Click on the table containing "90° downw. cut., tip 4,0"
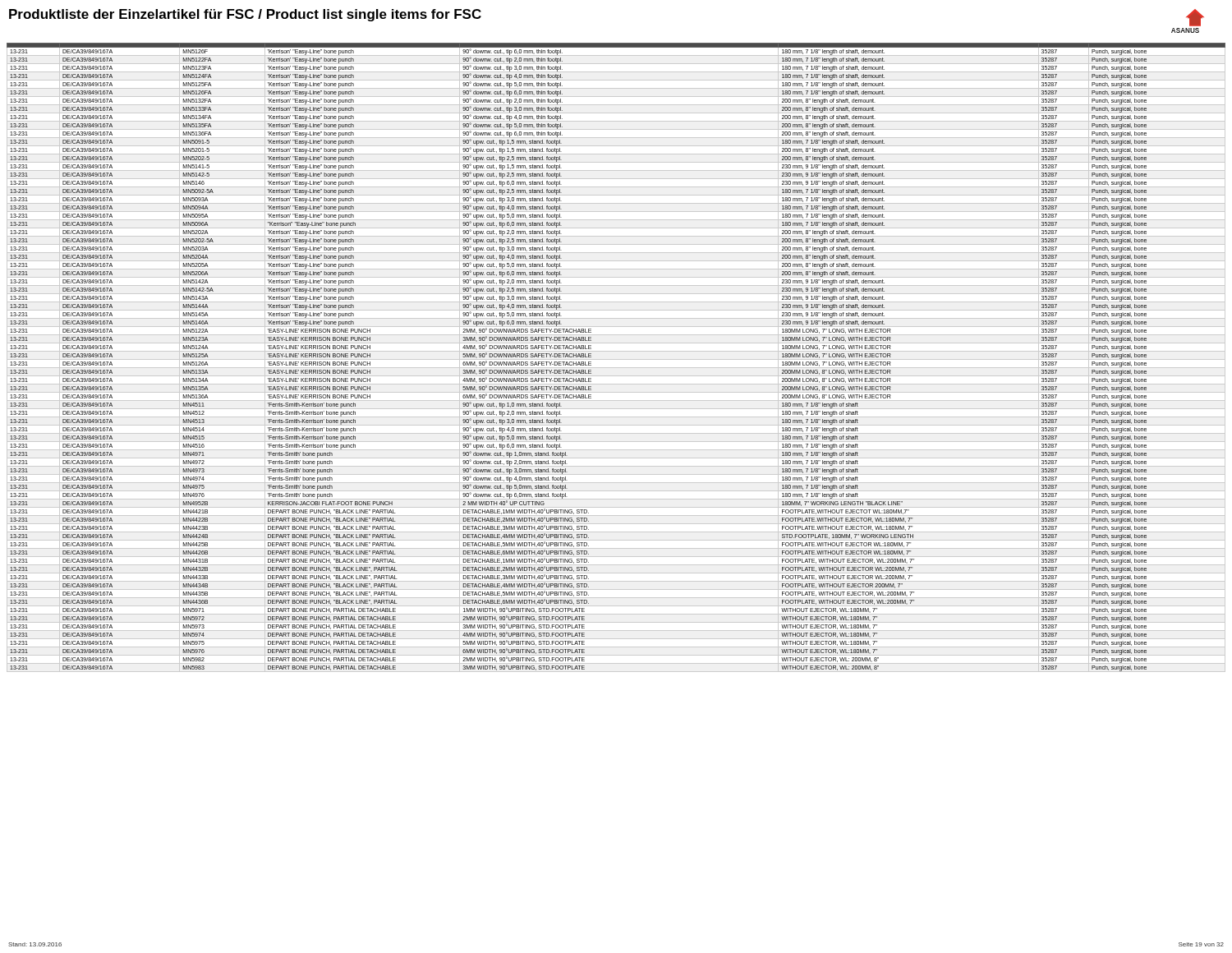Image resolution: width=1232 pixels, height=953 pixels. point(616,357)
